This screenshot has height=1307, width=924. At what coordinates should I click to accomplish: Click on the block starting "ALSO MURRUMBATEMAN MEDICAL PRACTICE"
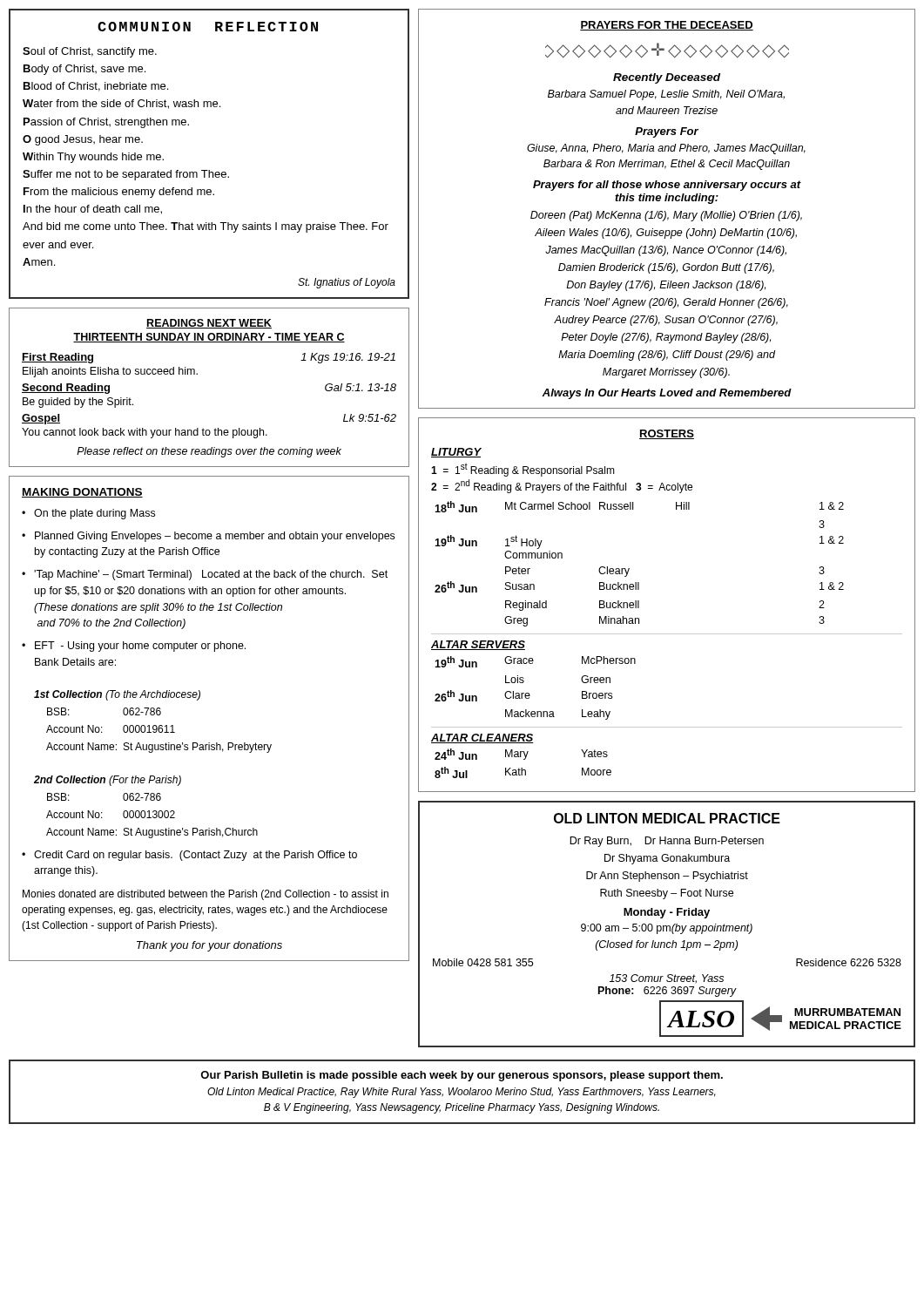[x=667, y=1018]
